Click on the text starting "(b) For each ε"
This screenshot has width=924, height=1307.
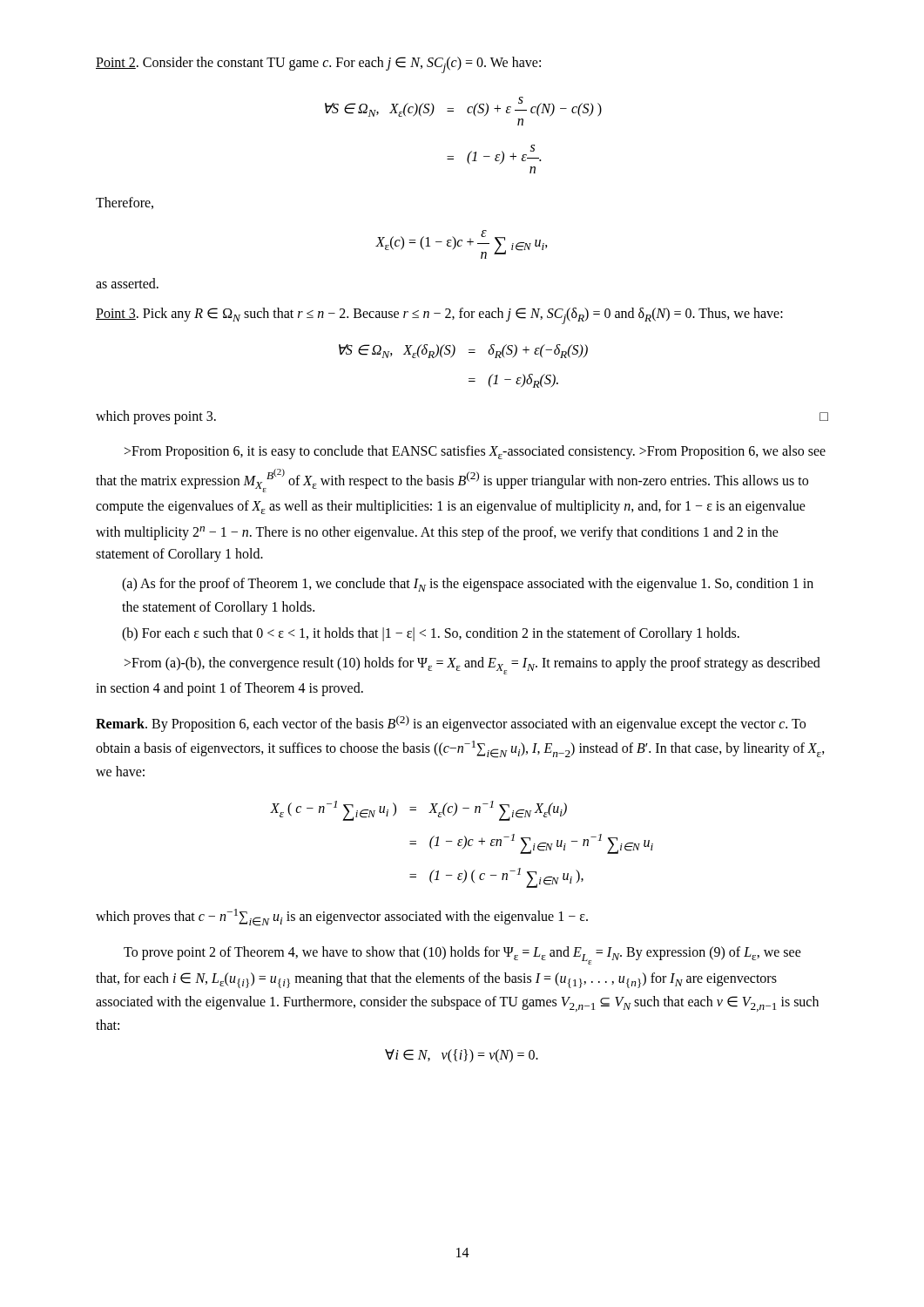(431, 633)
